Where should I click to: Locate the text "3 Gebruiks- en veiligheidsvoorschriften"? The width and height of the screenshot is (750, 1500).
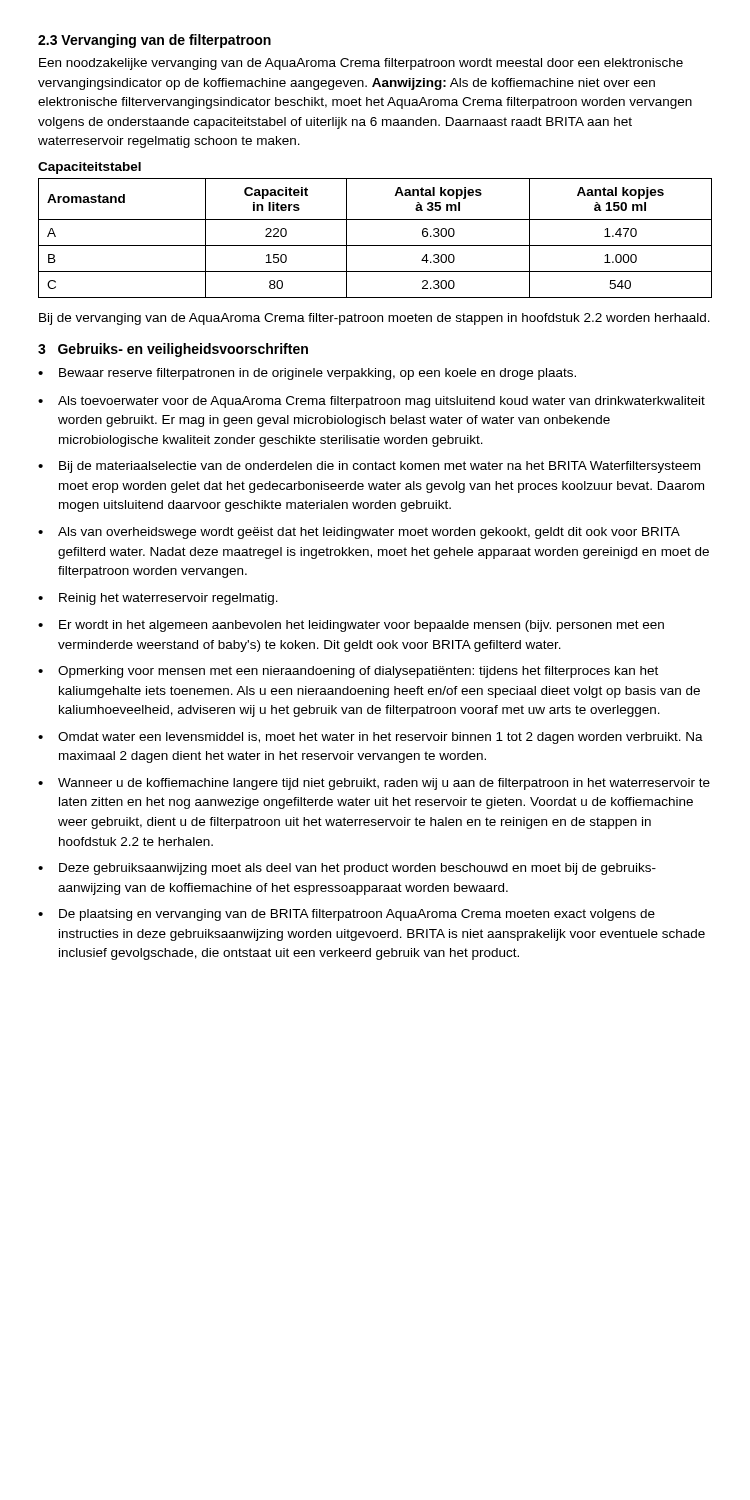pos(173,349)
